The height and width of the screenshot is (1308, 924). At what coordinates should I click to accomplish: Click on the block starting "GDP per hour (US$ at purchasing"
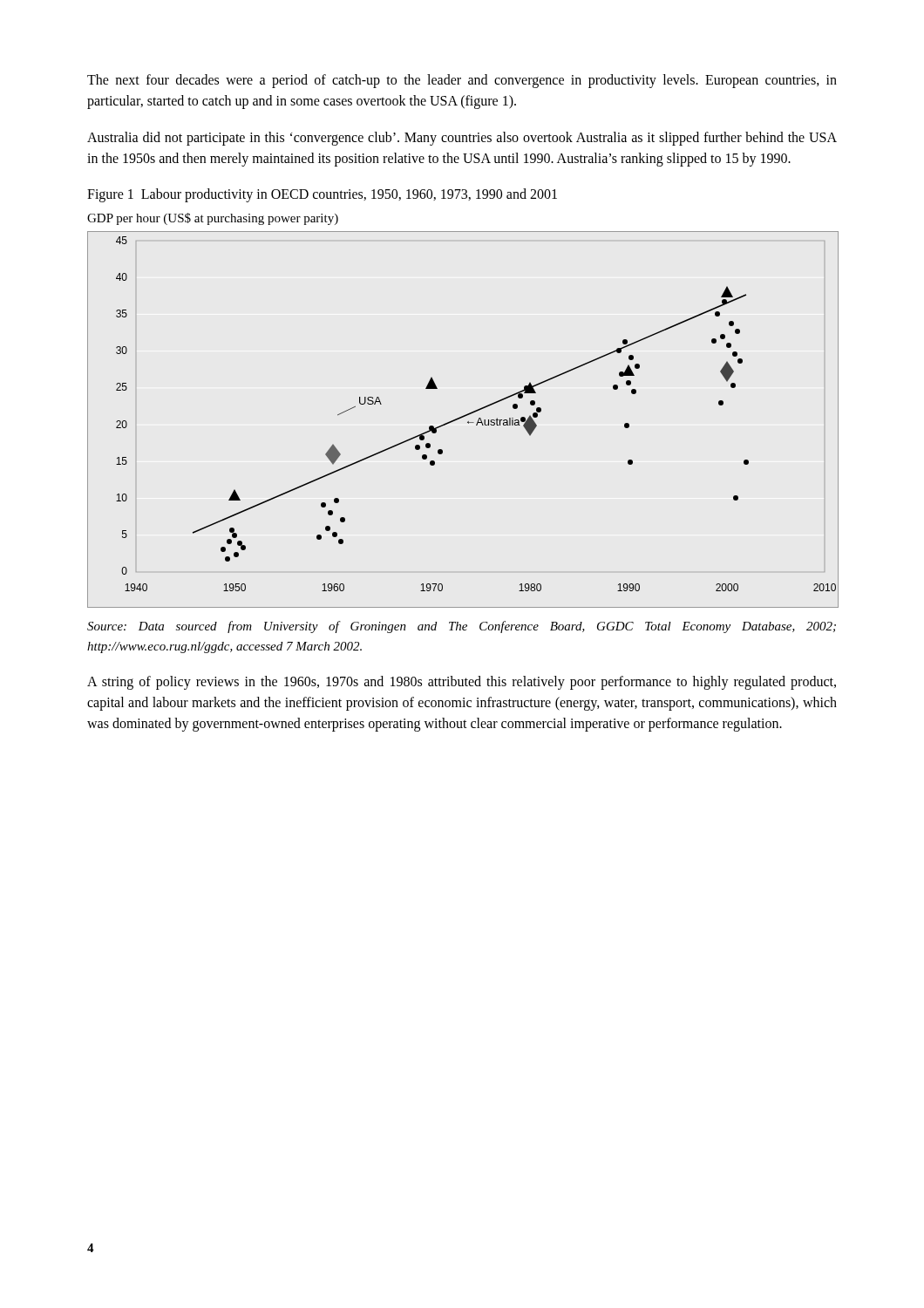[x=213, y=218]
